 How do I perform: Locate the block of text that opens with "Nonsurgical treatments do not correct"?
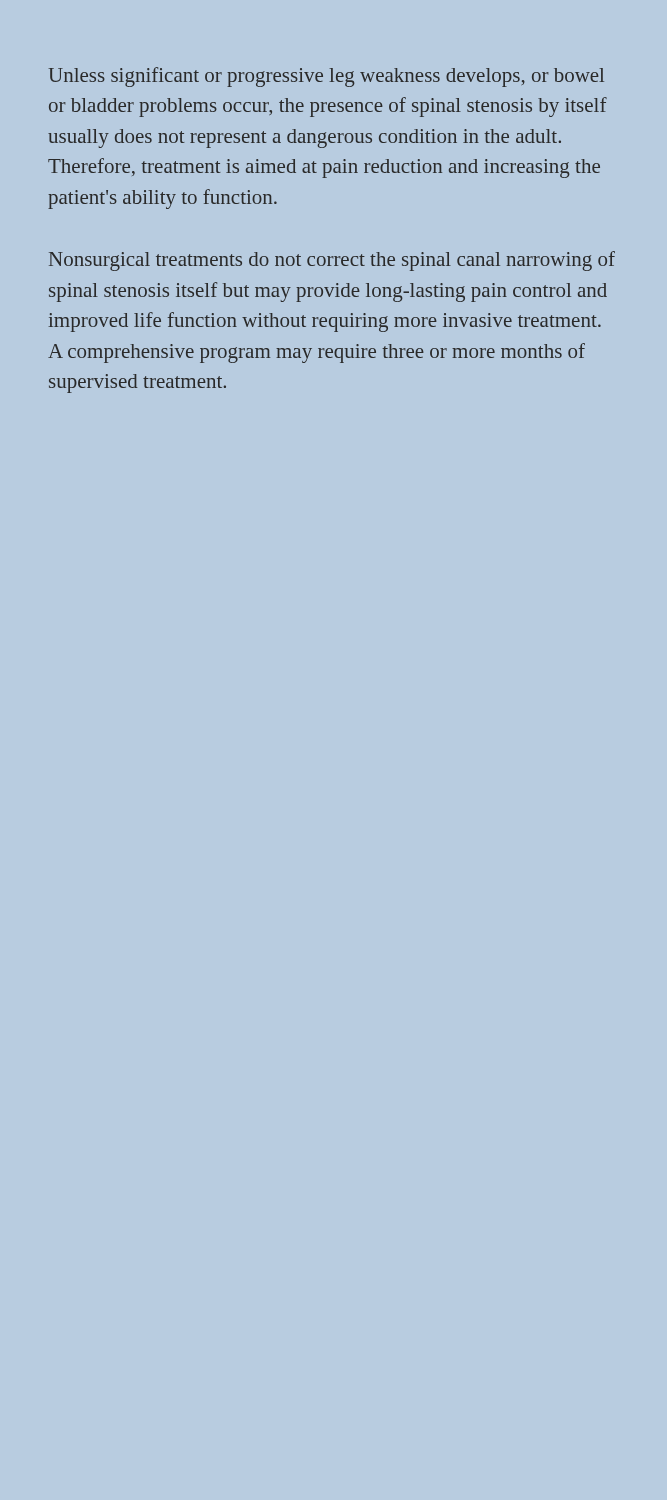click(x=332, y=320)
